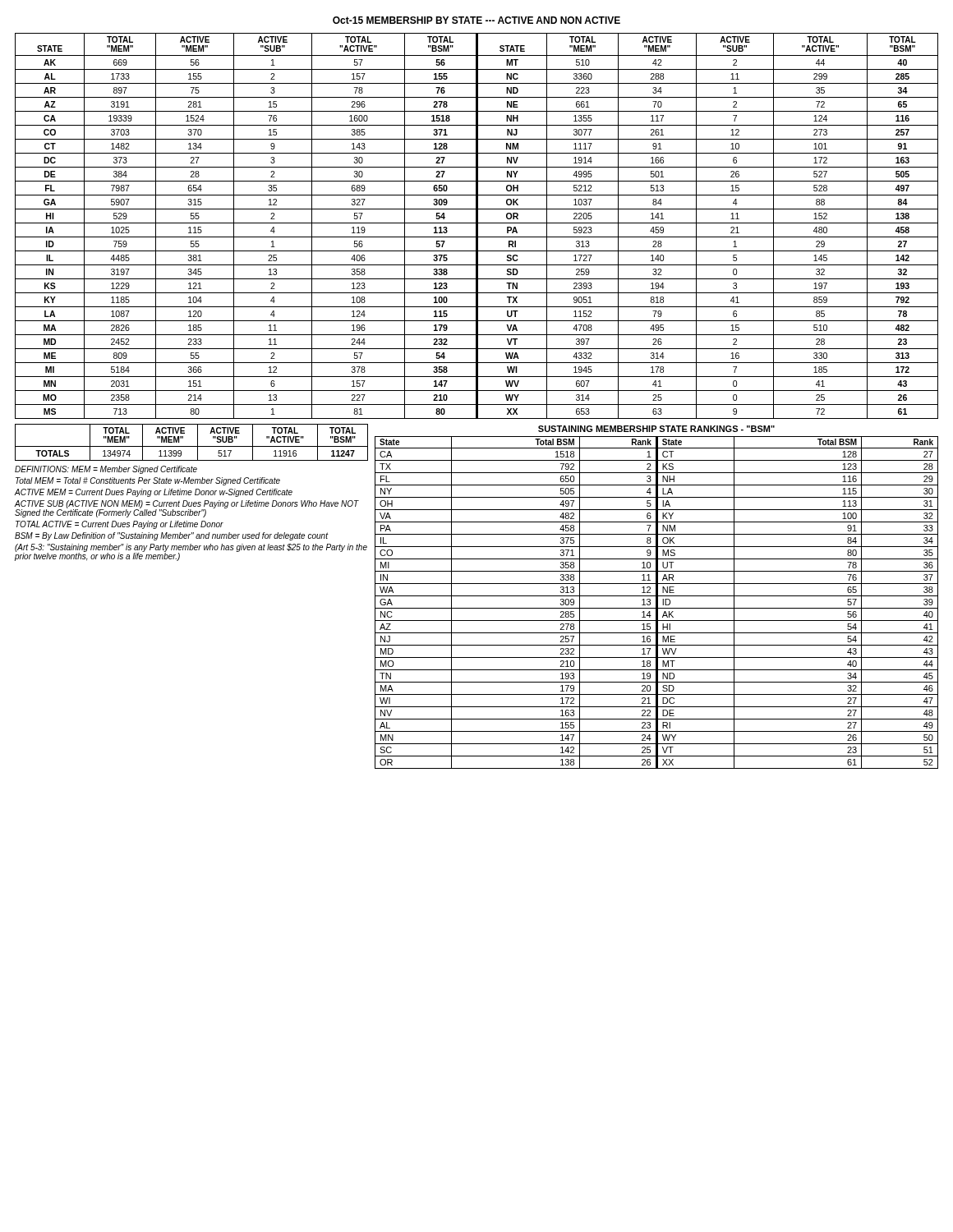
Task: Select the element starting "DEFINITIONS: MEM = Member"
Action: tap(106, 469)
